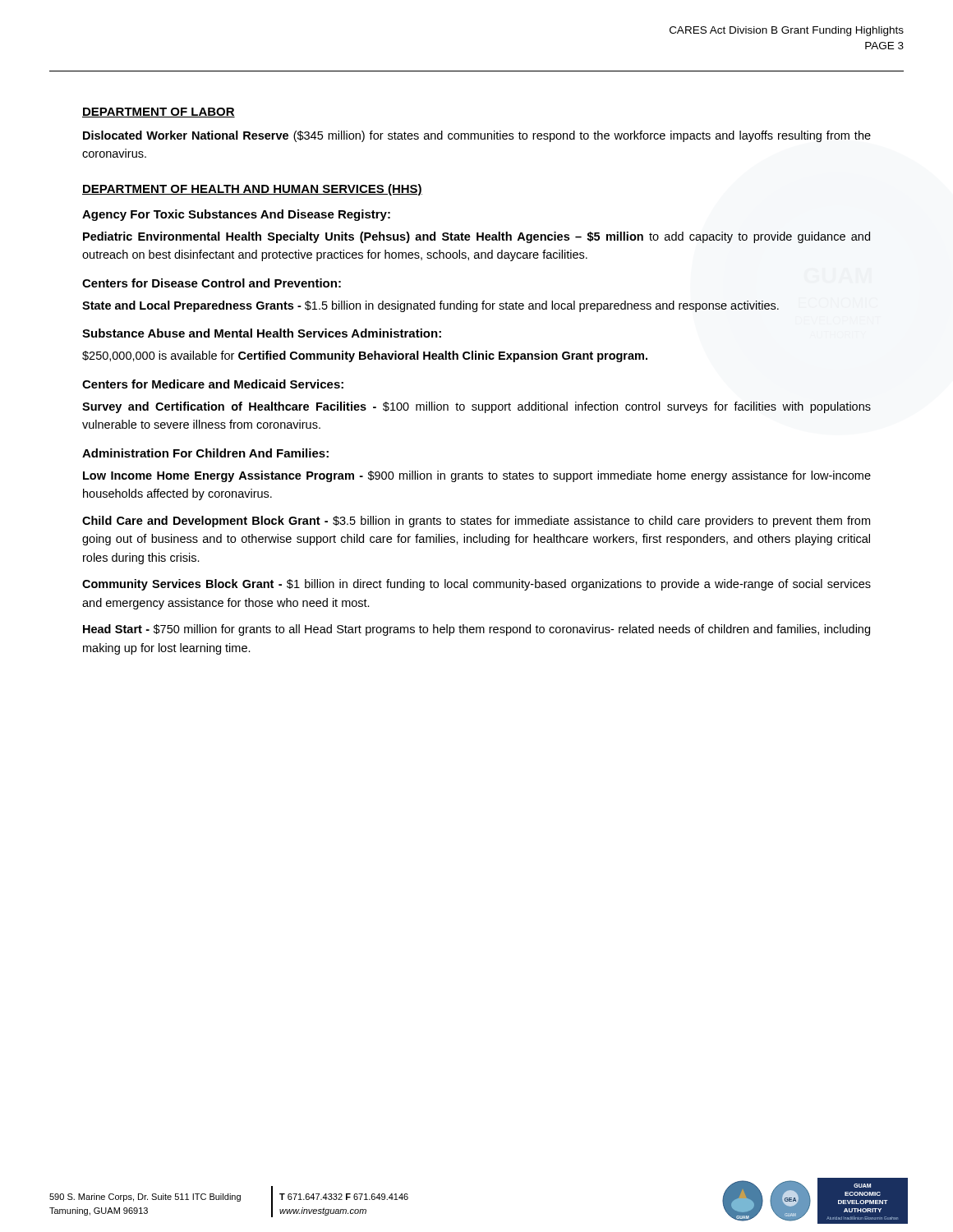Select the section header that reads "Centers for Disease Control and Prevention:"
This screenshot has height=1232, width=953.
pyautogui.click(x=212, y=283)
